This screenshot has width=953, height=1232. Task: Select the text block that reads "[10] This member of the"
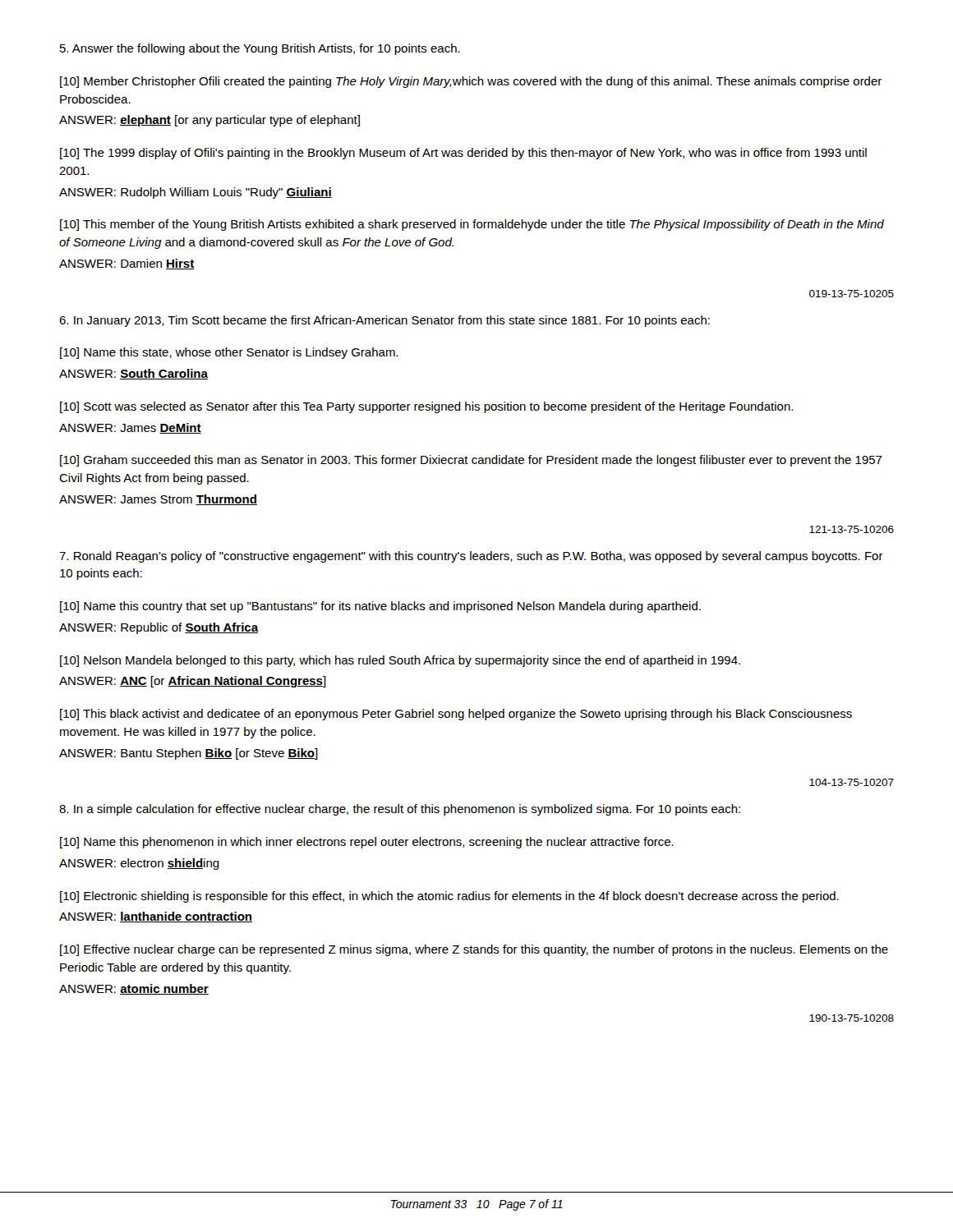472,225
